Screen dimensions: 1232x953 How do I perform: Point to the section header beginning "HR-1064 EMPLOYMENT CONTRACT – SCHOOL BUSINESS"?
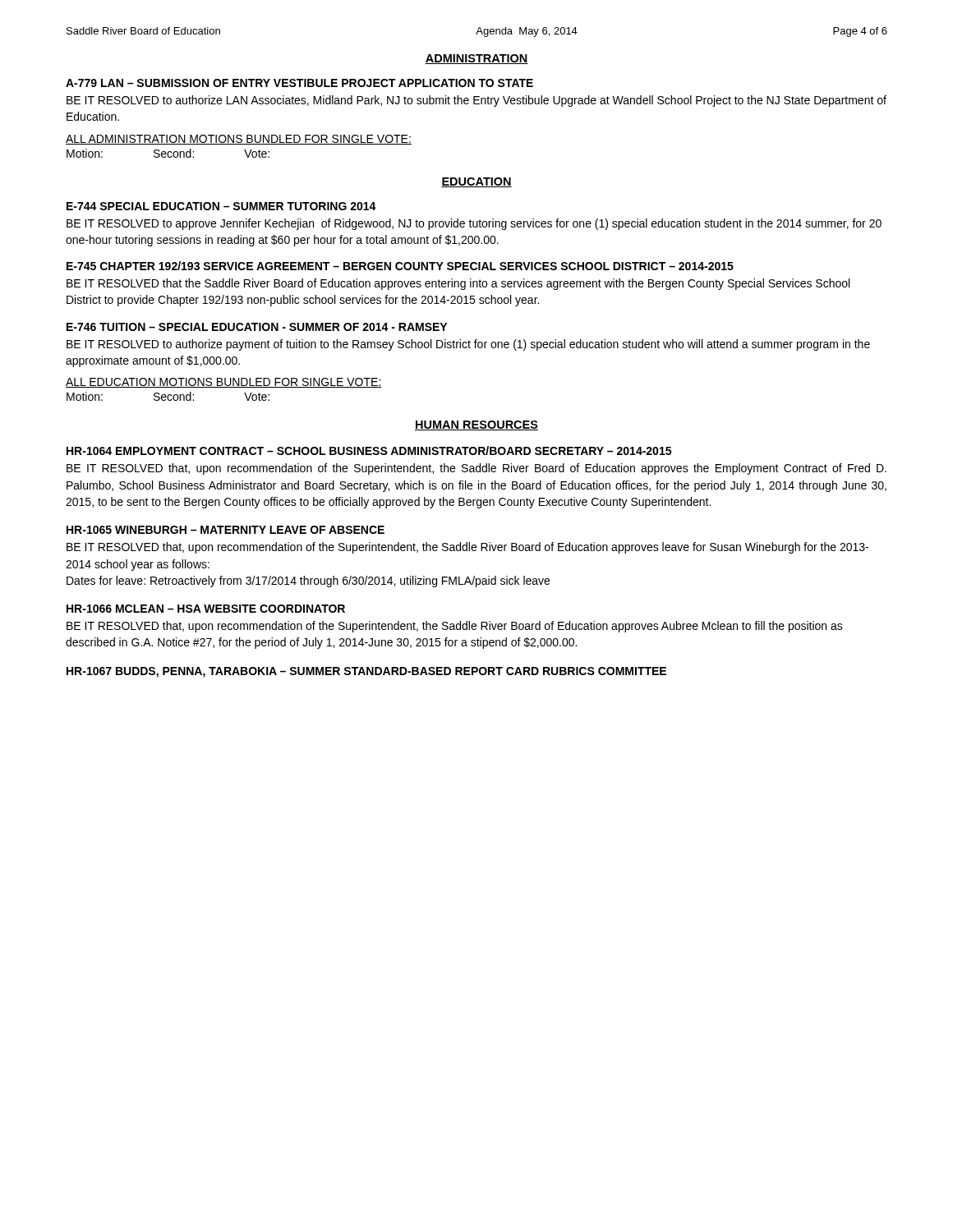(x=369, y=451)
